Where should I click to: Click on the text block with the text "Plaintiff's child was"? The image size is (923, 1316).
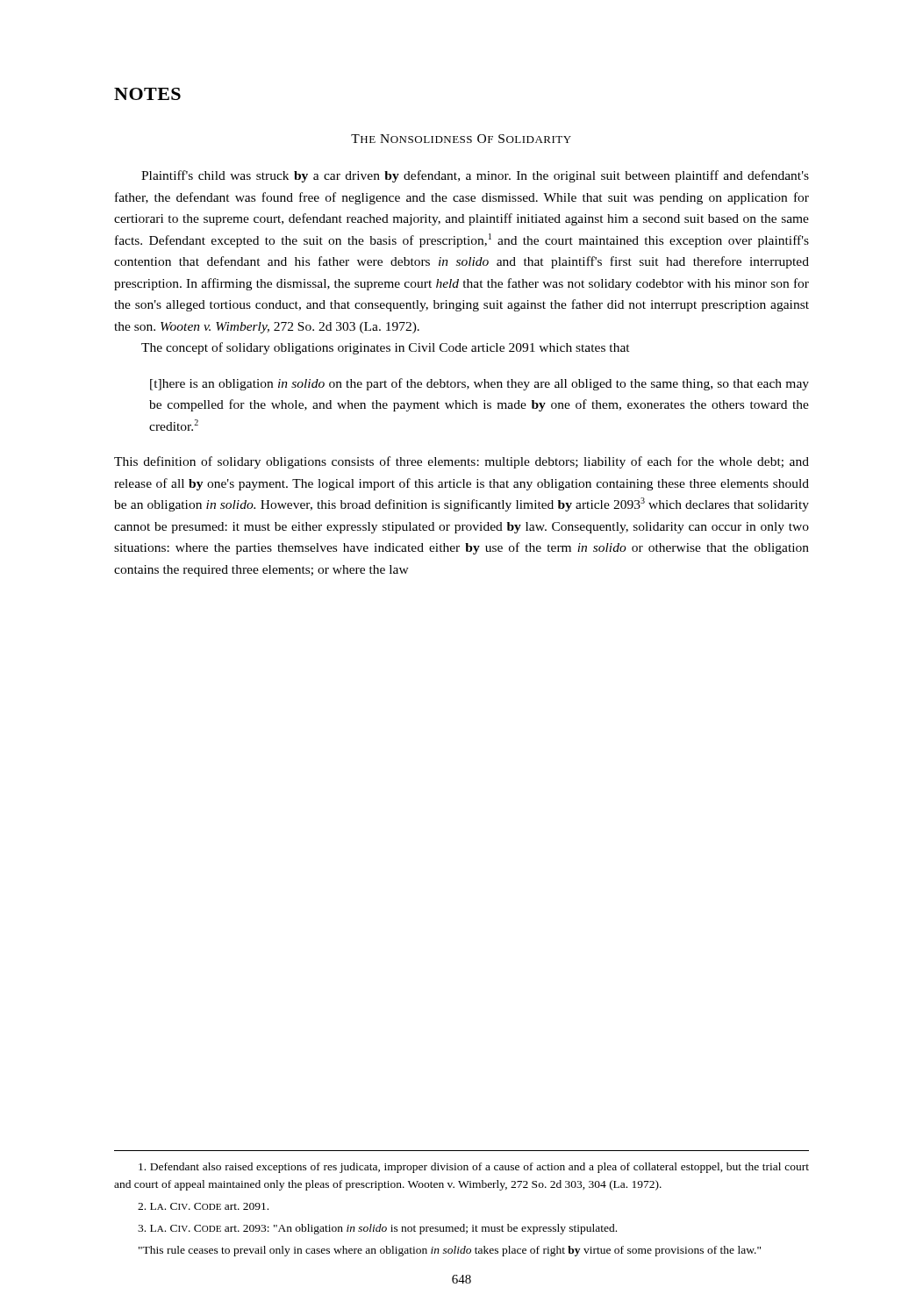click(x=462, y=250)
